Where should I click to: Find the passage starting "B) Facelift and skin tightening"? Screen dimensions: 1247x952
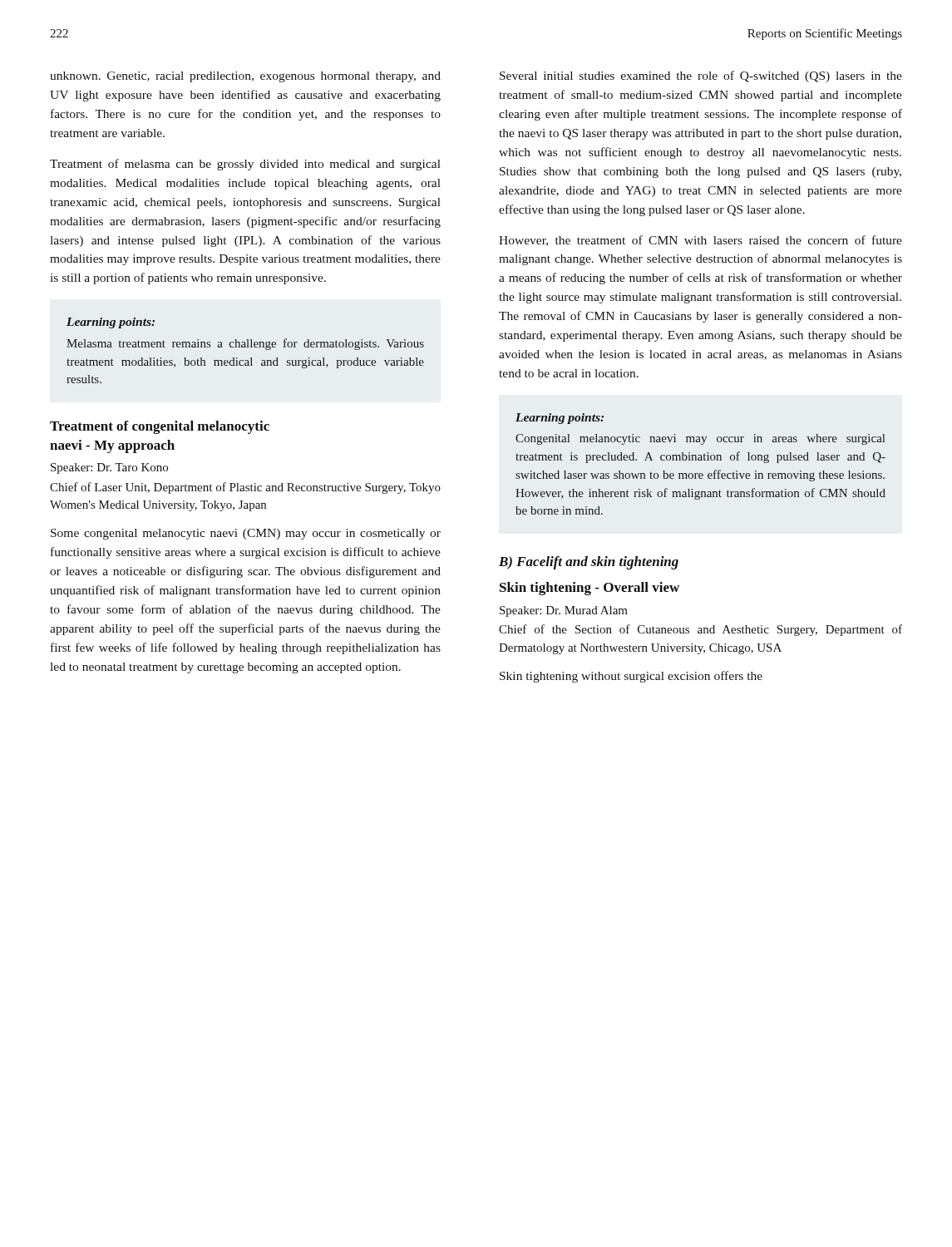[589, 562]
